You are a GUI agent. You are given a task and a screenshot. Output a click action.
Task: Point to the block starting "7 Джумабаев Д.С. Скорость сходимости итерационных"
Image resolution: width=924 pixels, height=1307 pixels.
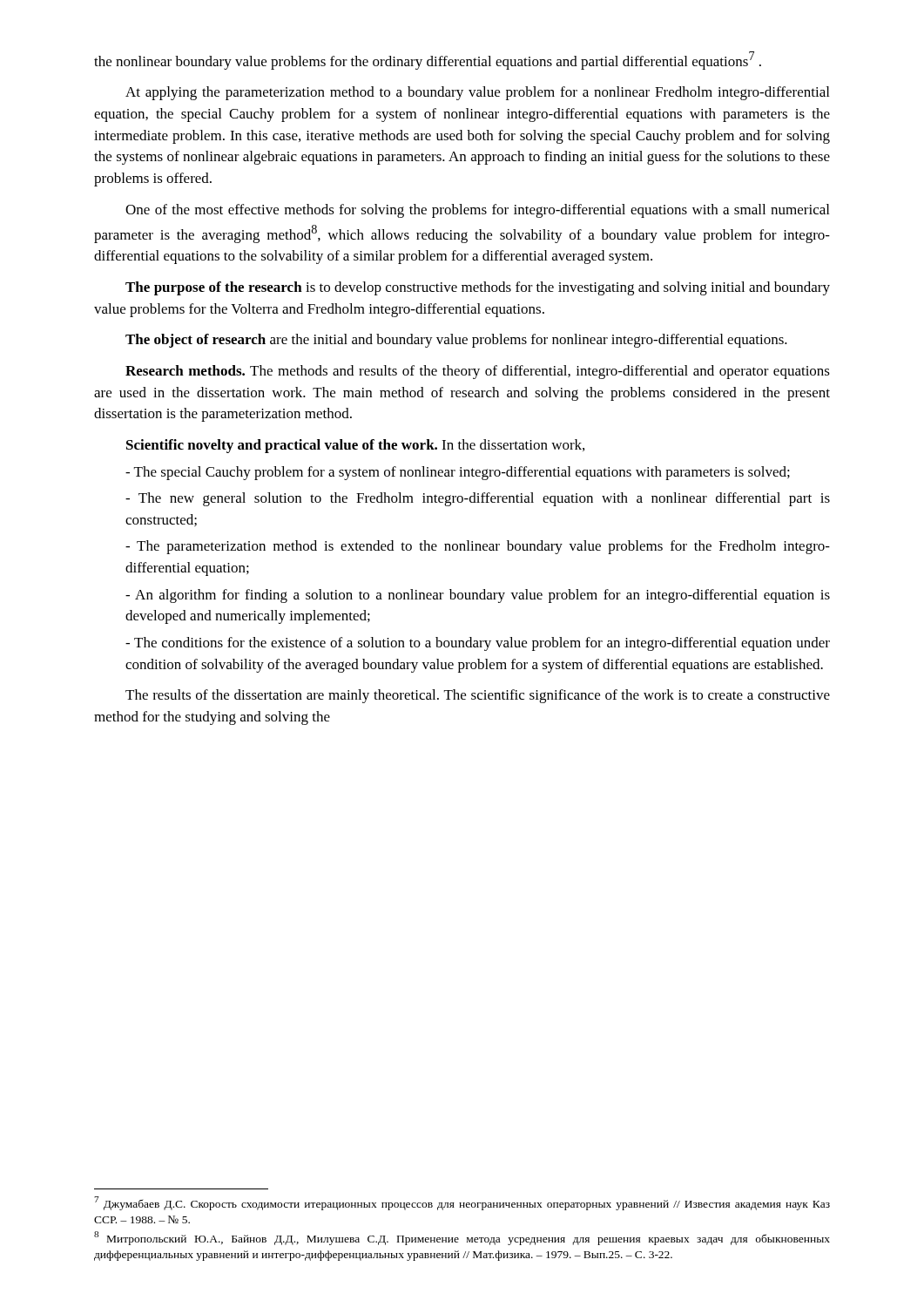coord(462,1227)
